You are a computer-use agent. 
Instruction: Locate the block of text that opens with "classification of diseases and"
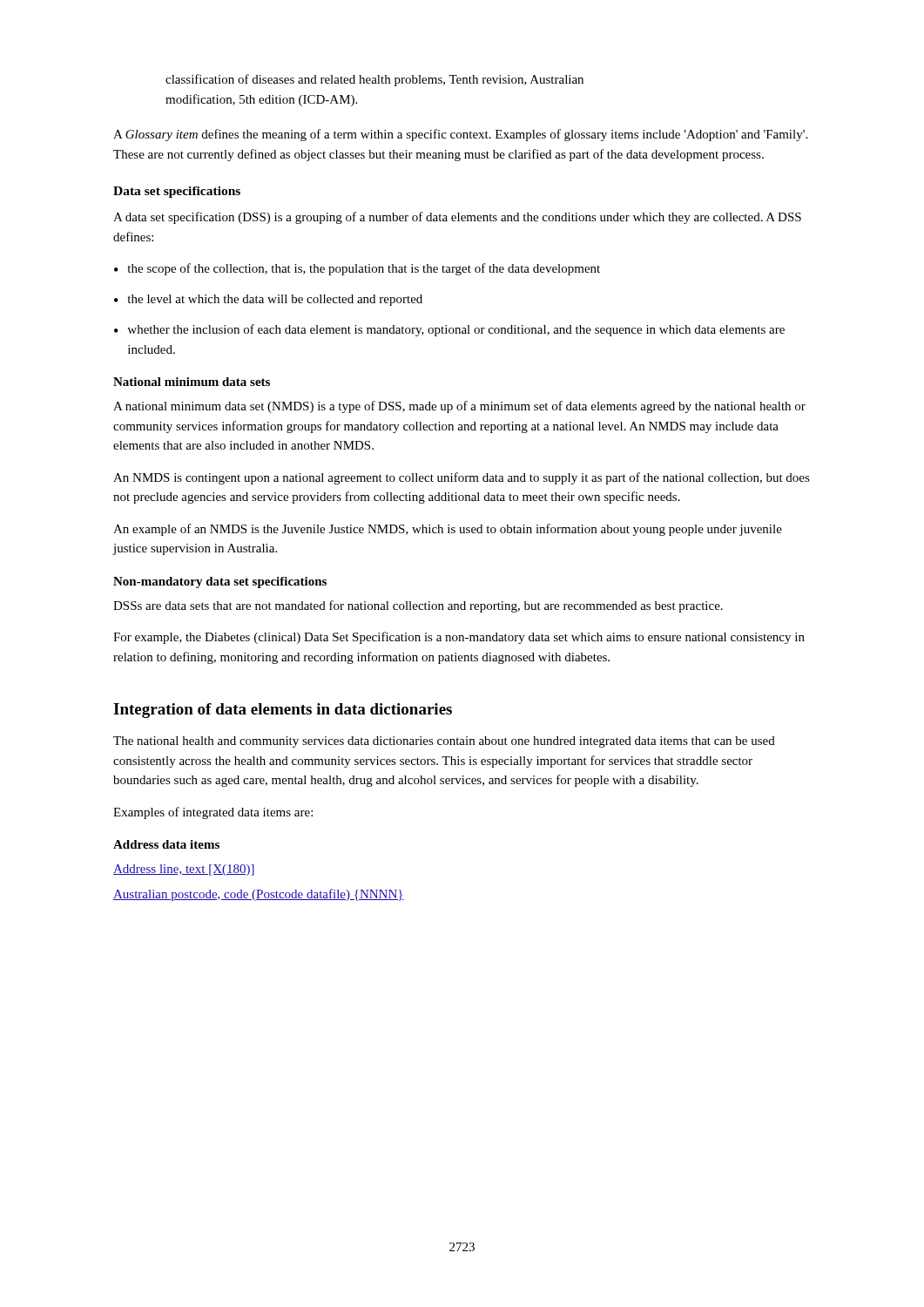pyautogui.click(x=375, y=89)
